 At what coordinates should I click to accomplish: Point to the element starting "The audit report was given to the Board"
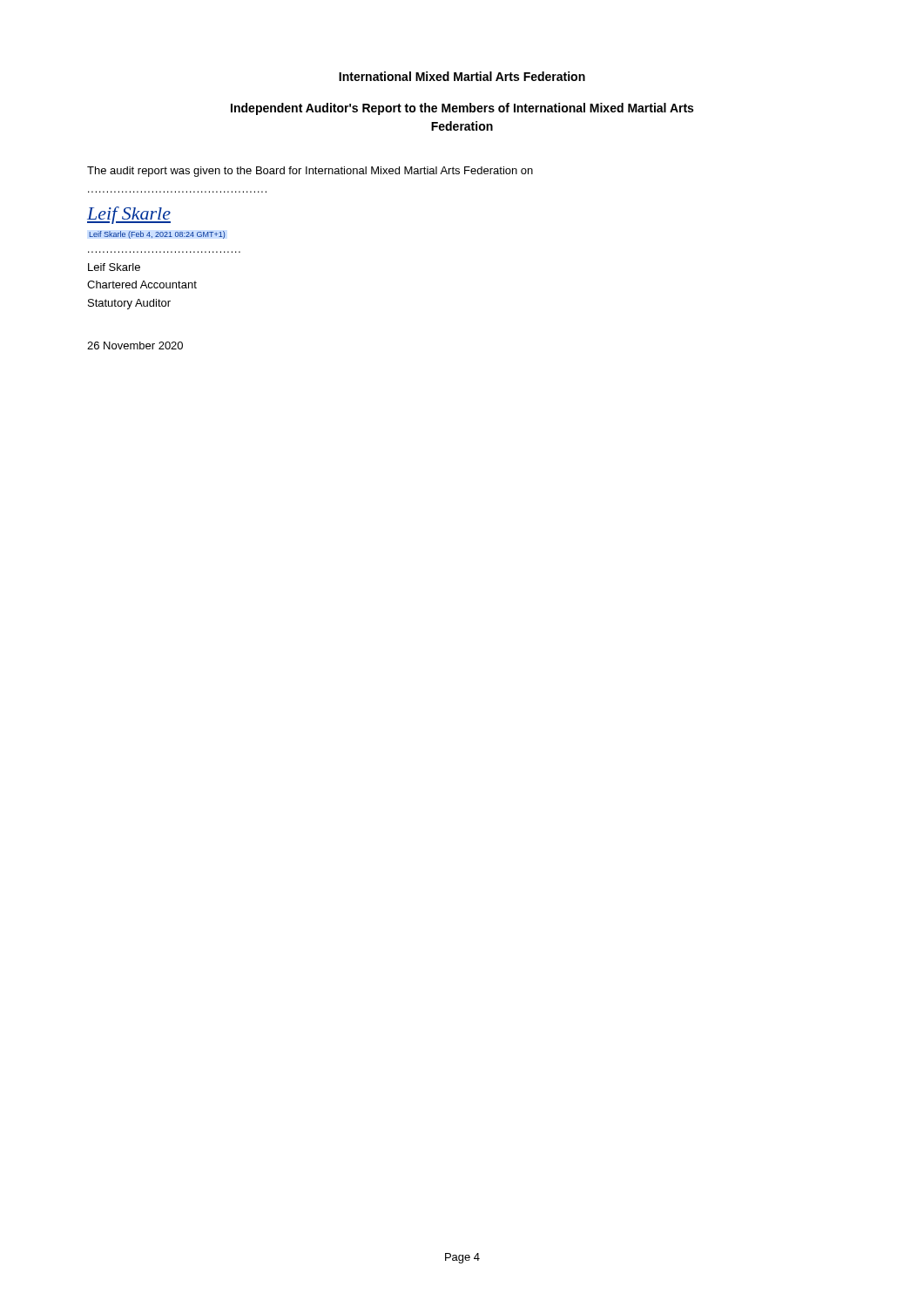310,170
